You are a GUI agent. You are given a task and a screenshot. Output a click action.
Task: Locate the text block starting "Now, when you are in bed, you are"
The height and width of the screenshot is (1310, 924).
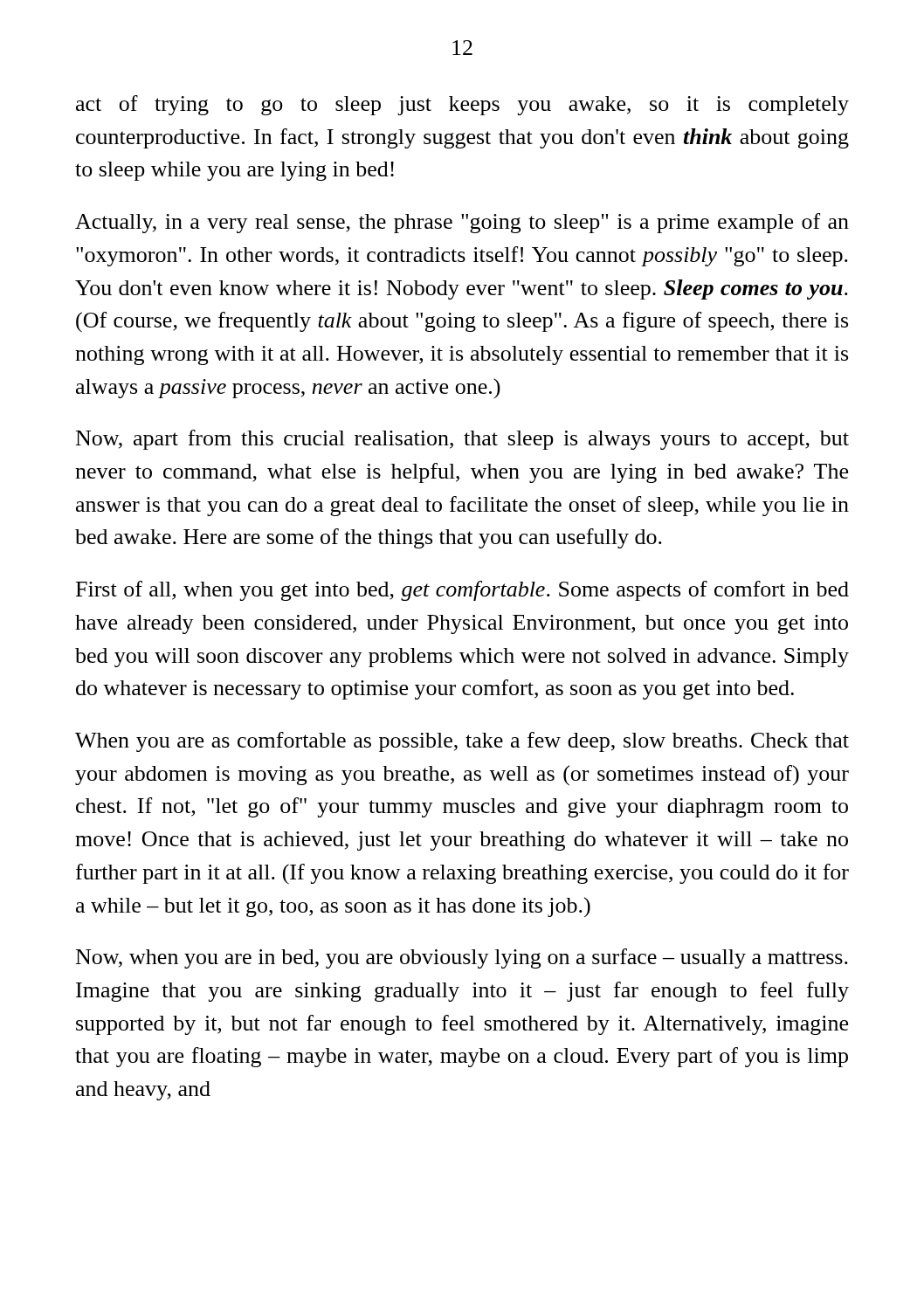click(462, 1023)
